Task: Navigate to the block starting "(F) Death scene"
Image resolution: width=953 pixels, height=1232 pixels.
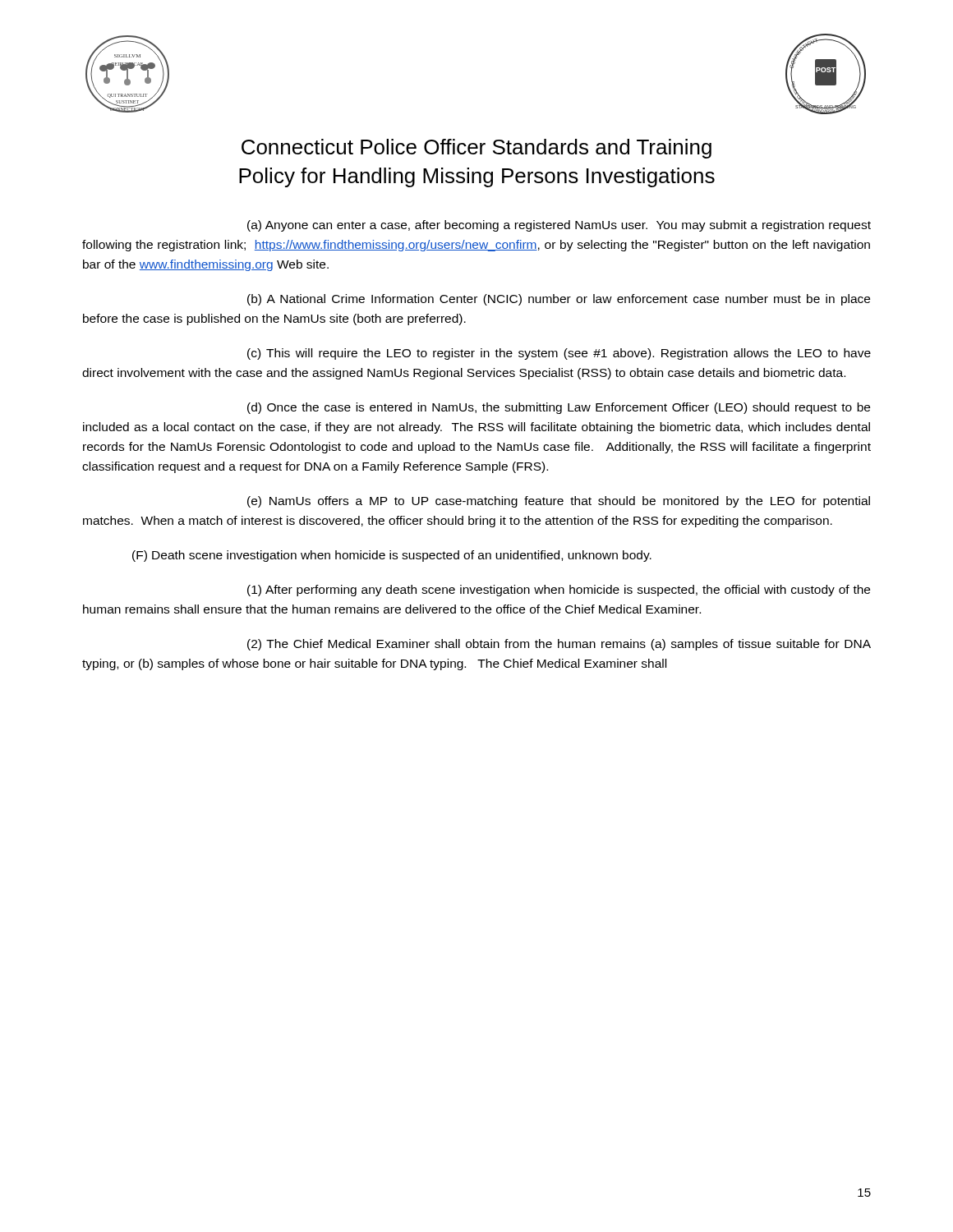Action: click(x=392, y=555)
